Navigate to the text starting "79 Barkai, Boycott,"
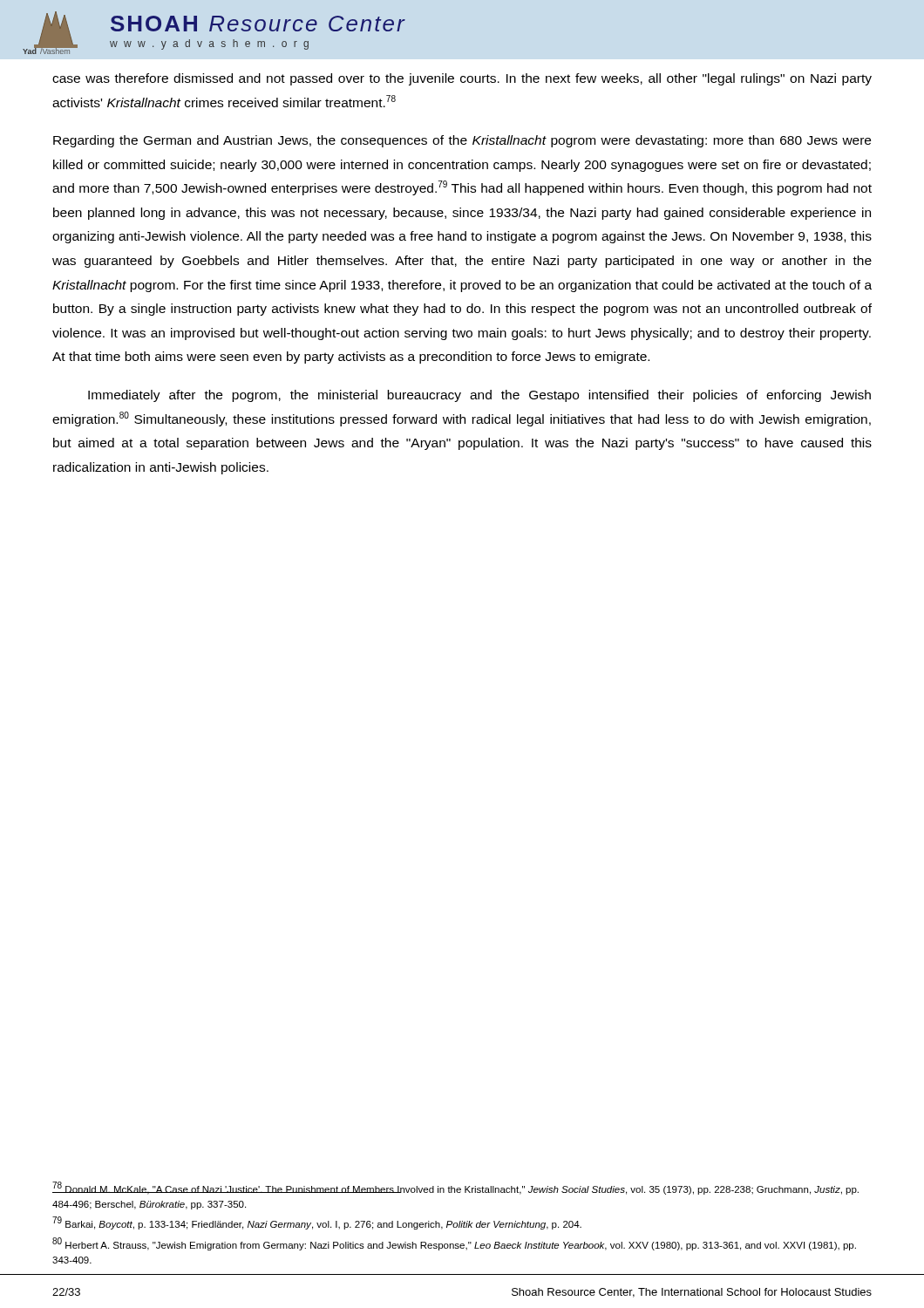 317,1224
